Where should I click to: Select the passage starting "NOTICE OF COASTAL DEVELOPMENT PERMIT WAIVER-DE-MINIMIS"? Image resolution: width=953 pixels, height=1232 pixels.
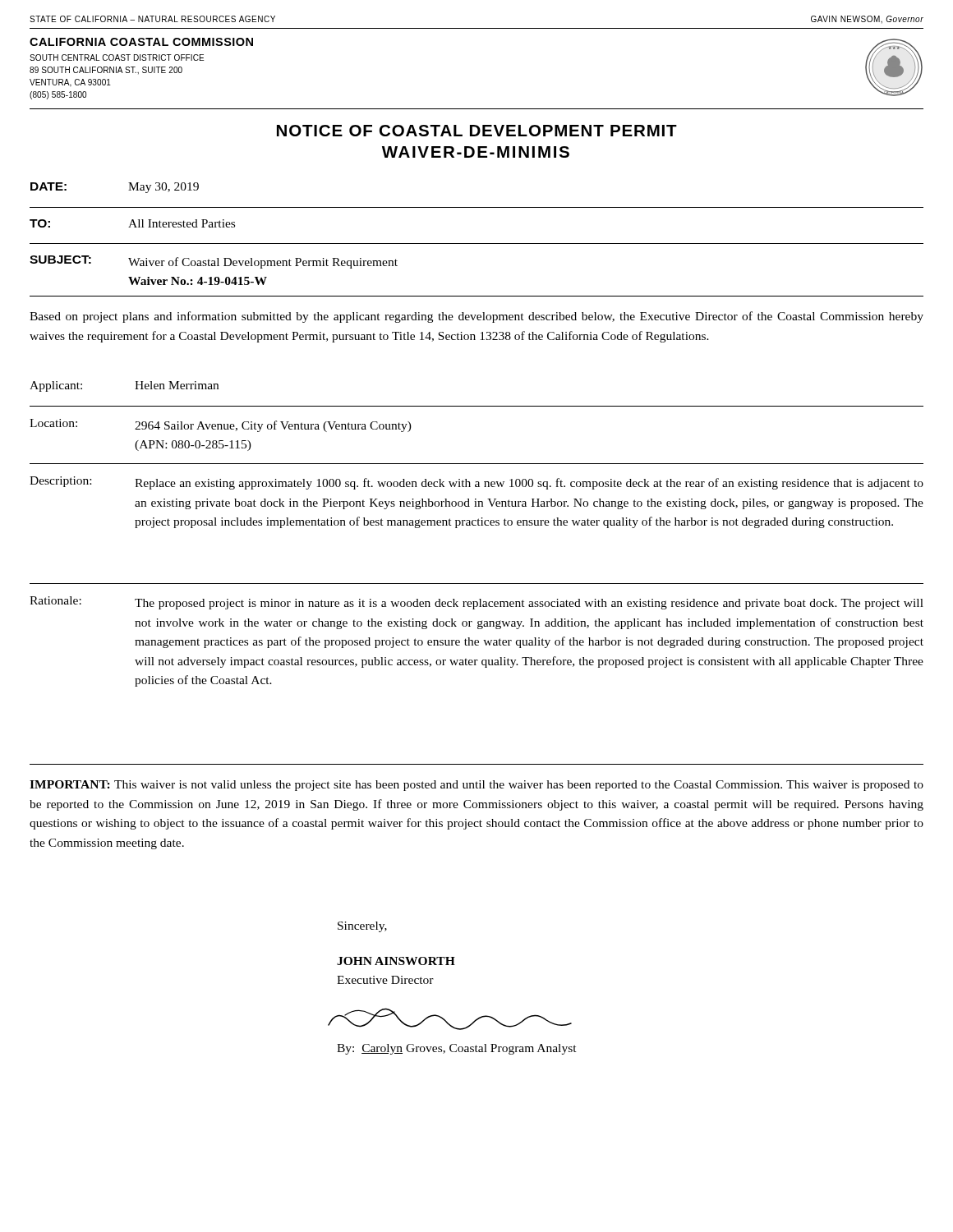(x=476, y=140)
